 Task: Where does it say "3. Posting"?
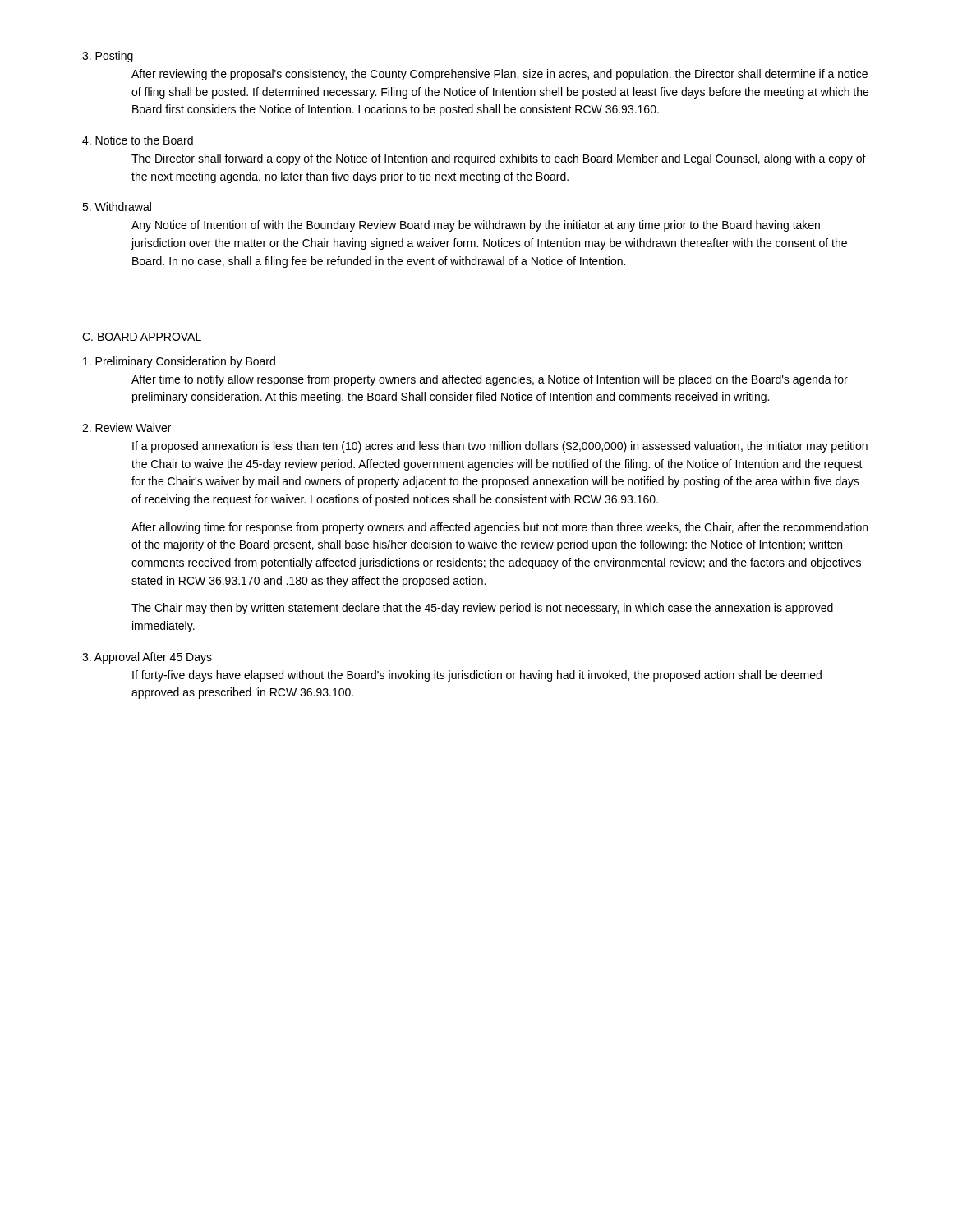pyautogui.click(x=108, y=56)
